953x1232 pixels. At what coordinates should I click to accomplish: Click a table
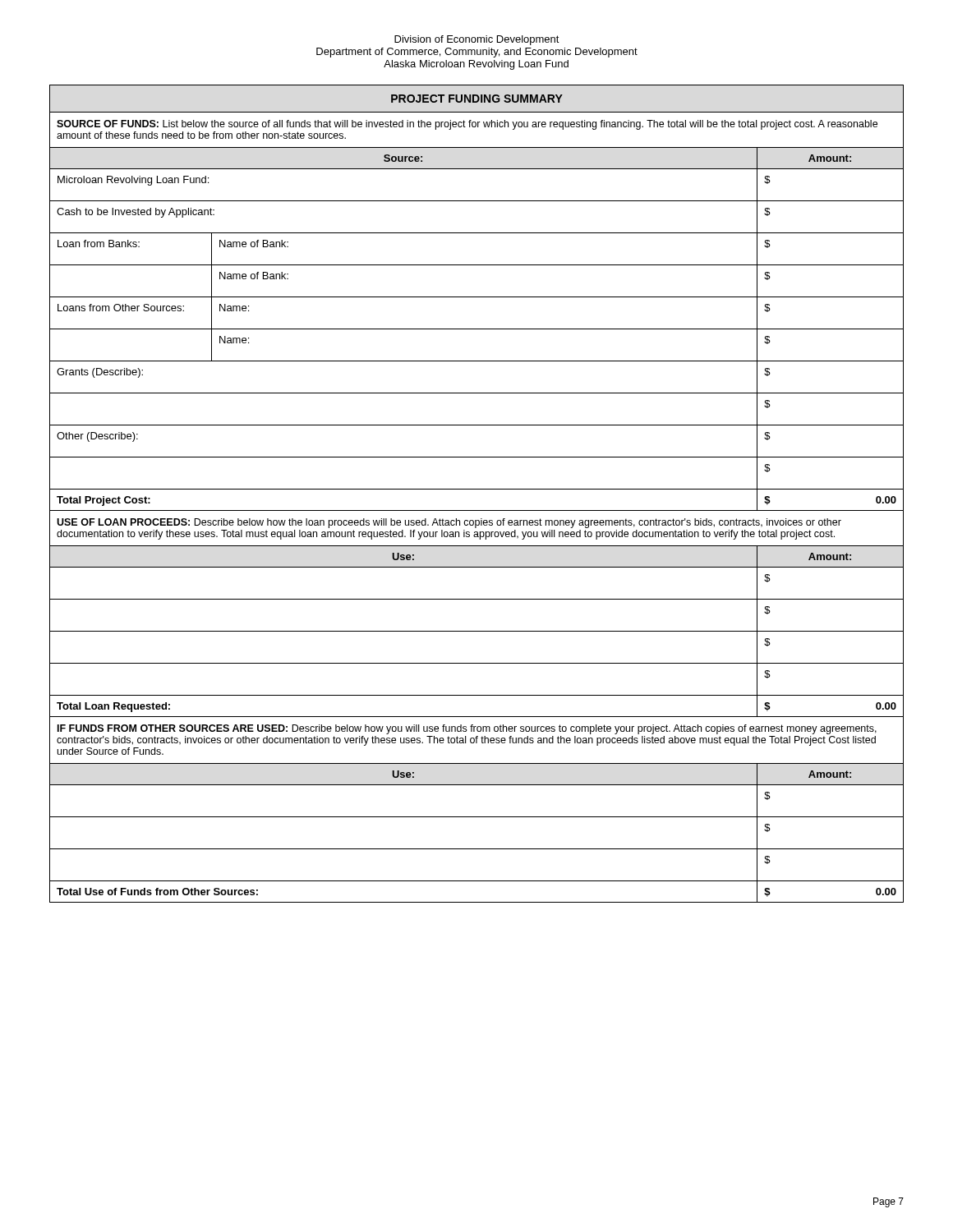pos(476,494)
